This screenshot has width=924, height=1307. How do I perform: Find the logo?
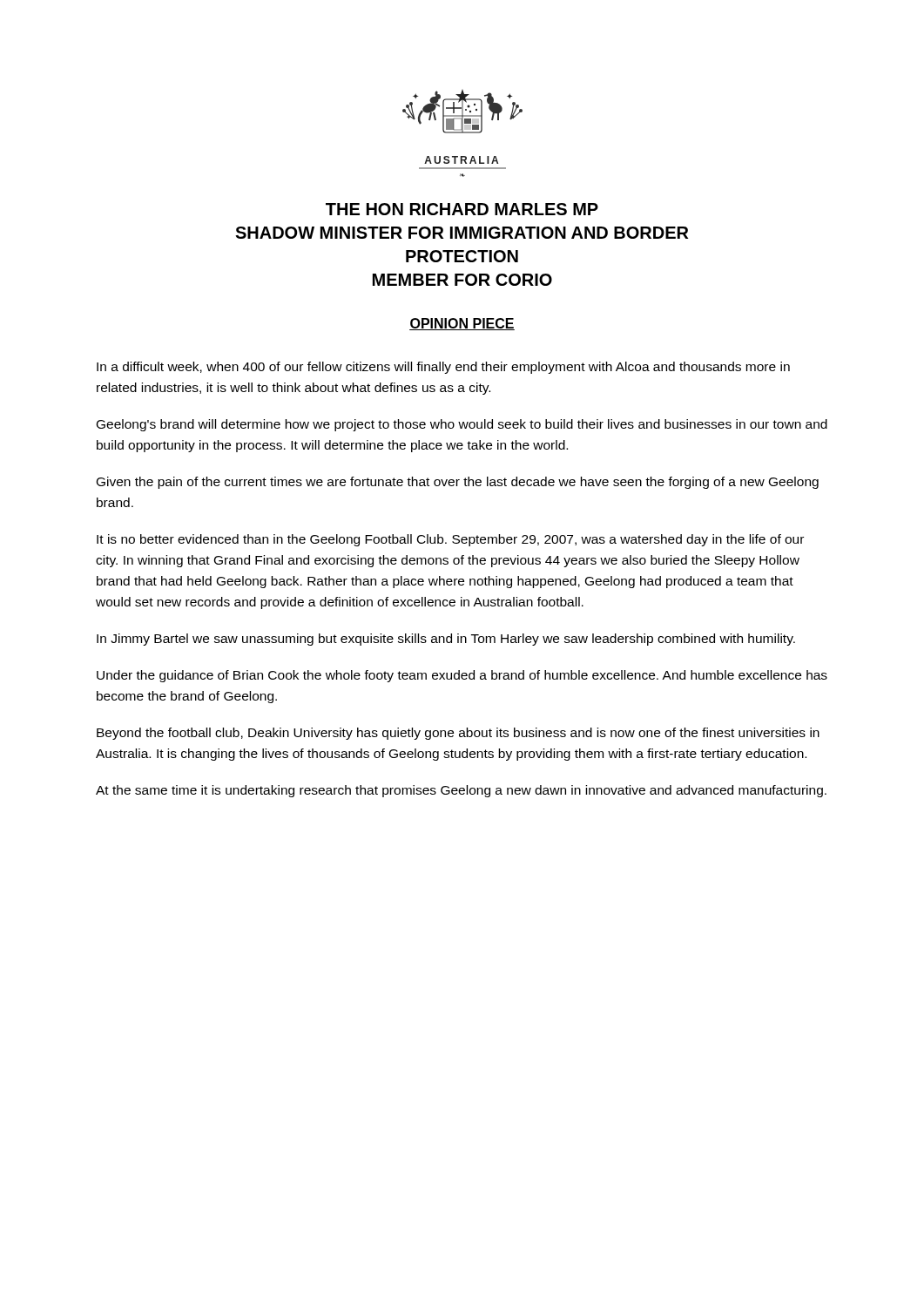[462, 117]
